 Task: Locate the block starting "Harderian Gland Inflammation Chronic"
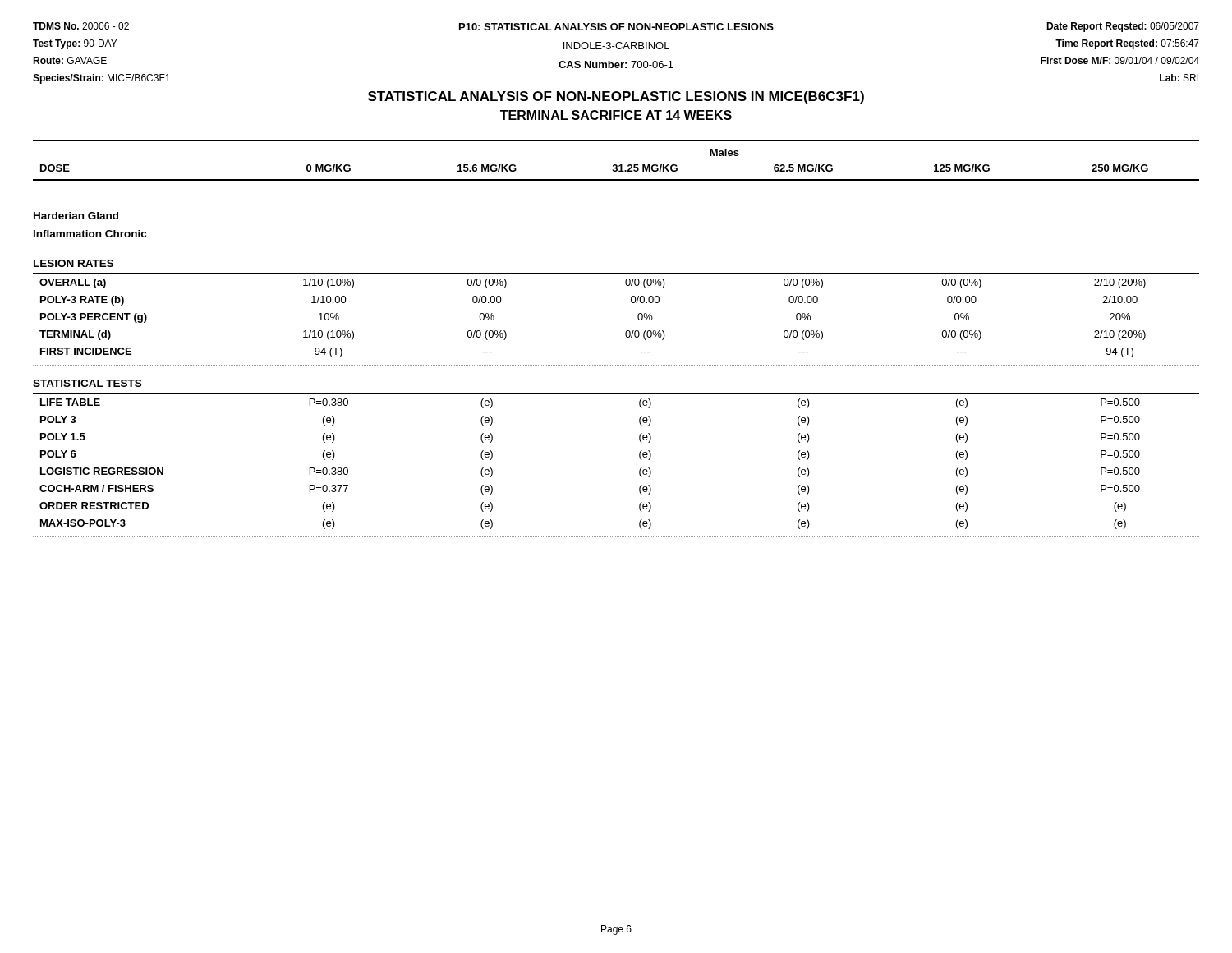coord(90,225)
